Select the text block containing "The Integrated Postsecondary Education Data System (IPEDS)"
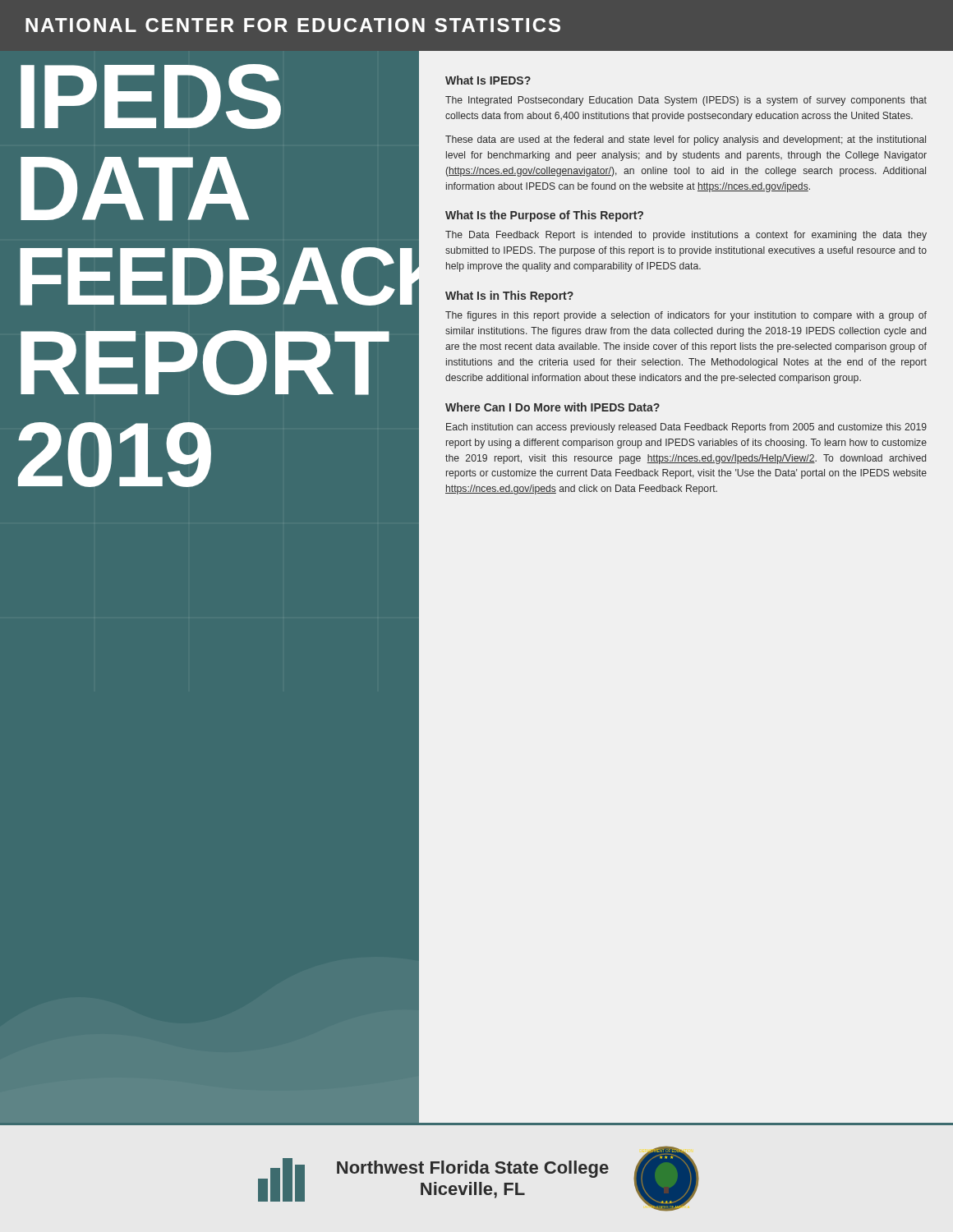 (x=686, y=108)
